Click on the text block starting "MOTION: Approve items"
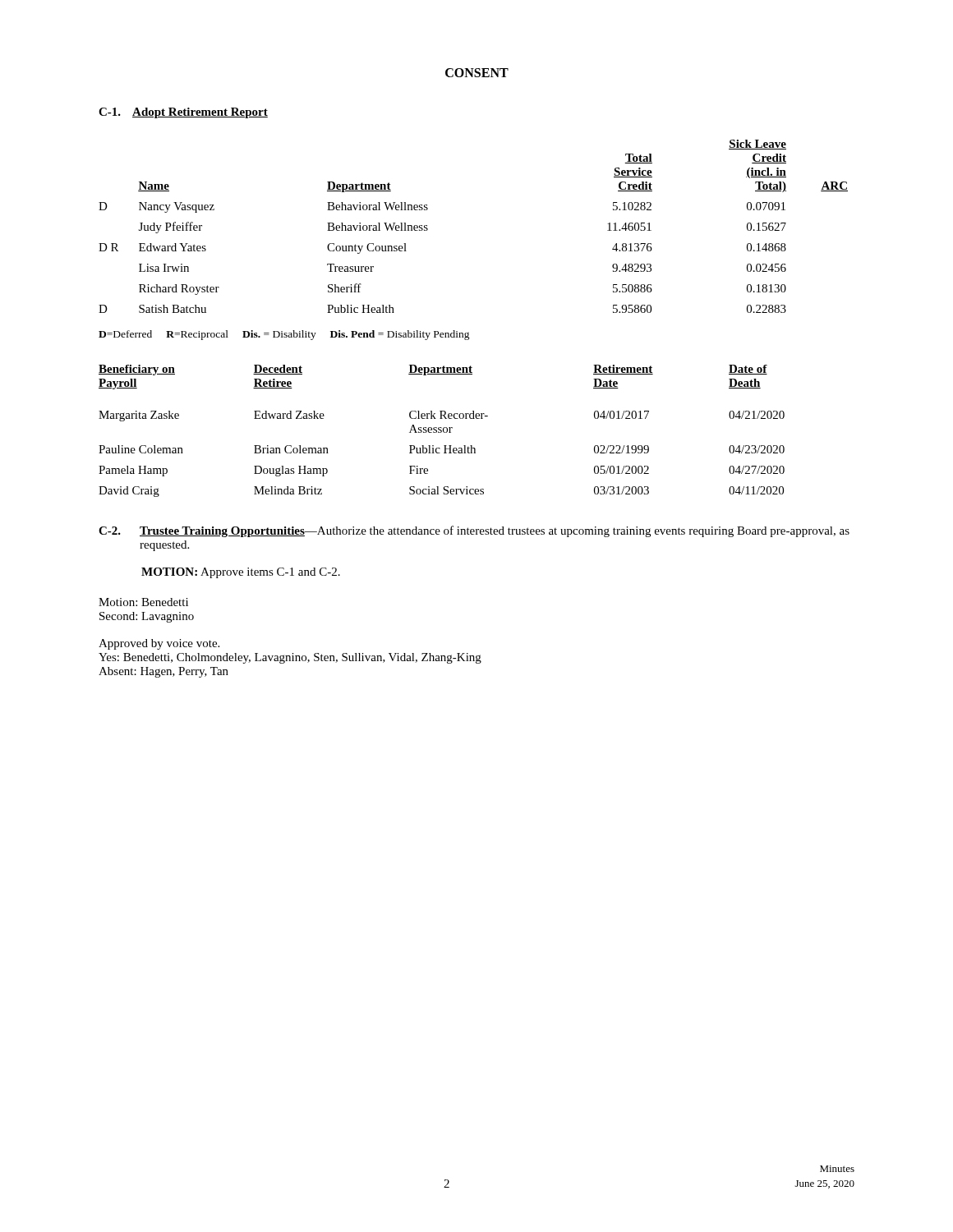 coord(241,572)
